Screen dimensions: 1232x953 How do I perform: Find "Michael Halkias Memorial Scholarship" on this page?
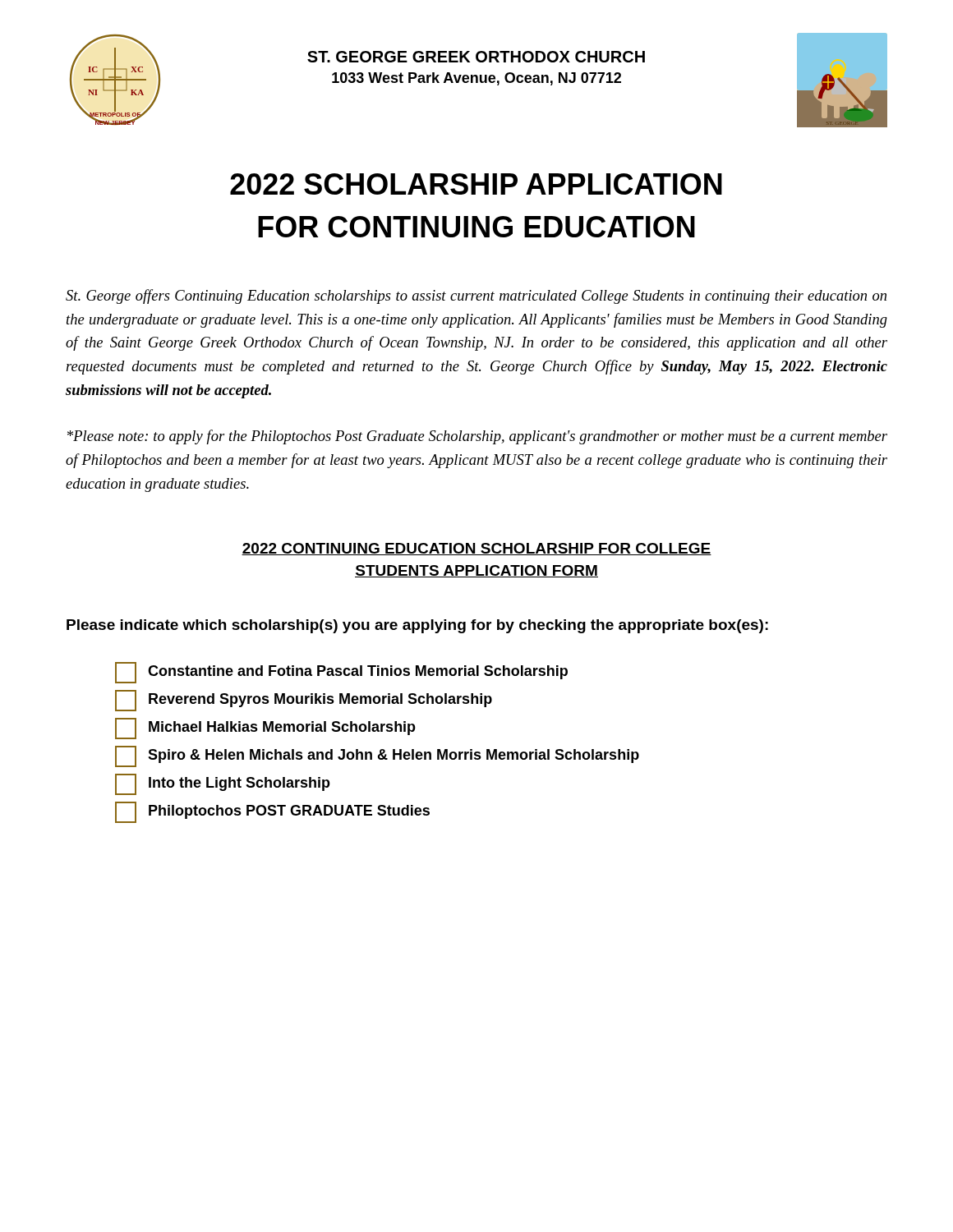tap(265, 729)
